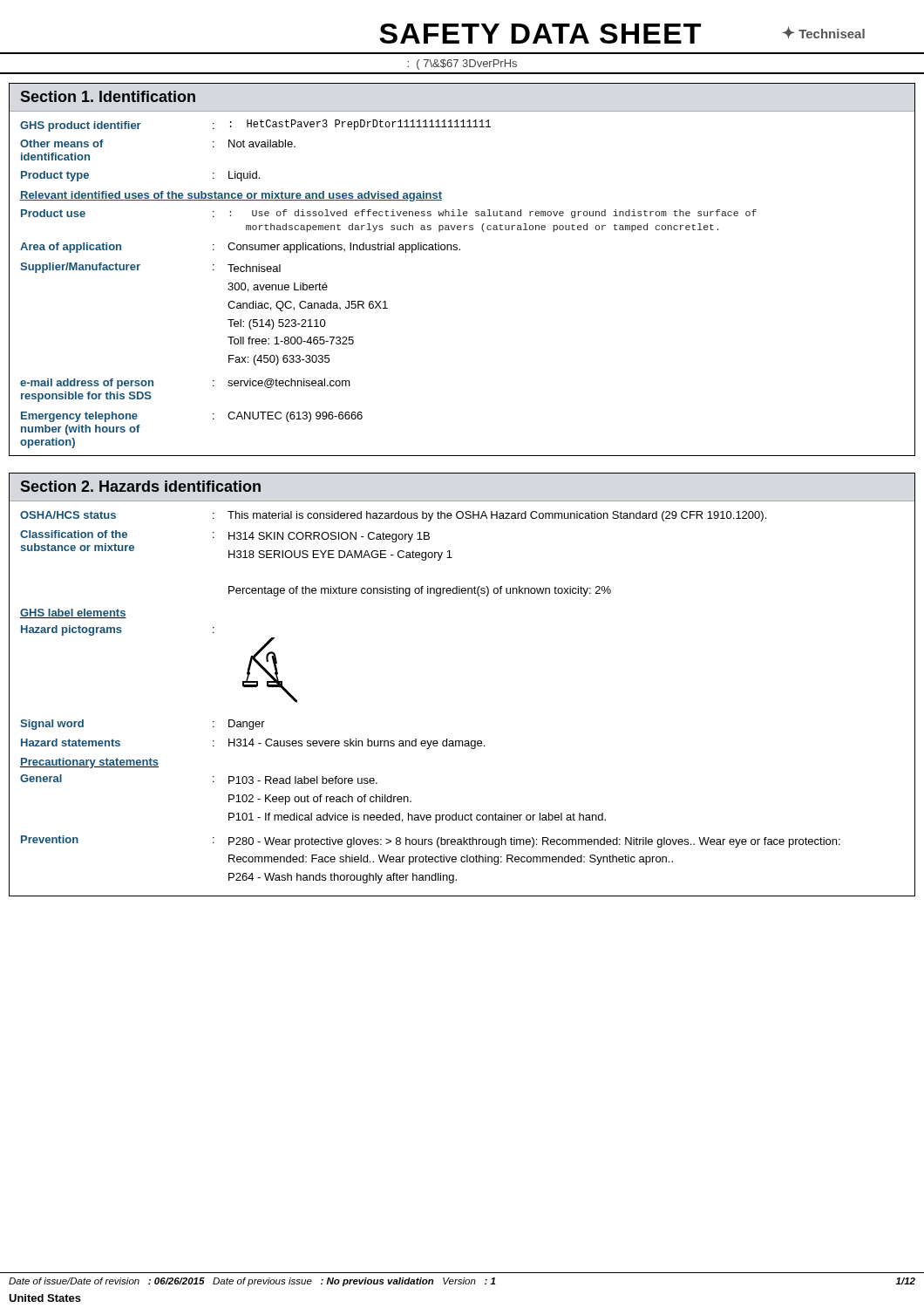The image size is (924, 1308).
Task: Select the block starting "Hazard statements : H314 - Causes severe"
Action: point(253,743)
